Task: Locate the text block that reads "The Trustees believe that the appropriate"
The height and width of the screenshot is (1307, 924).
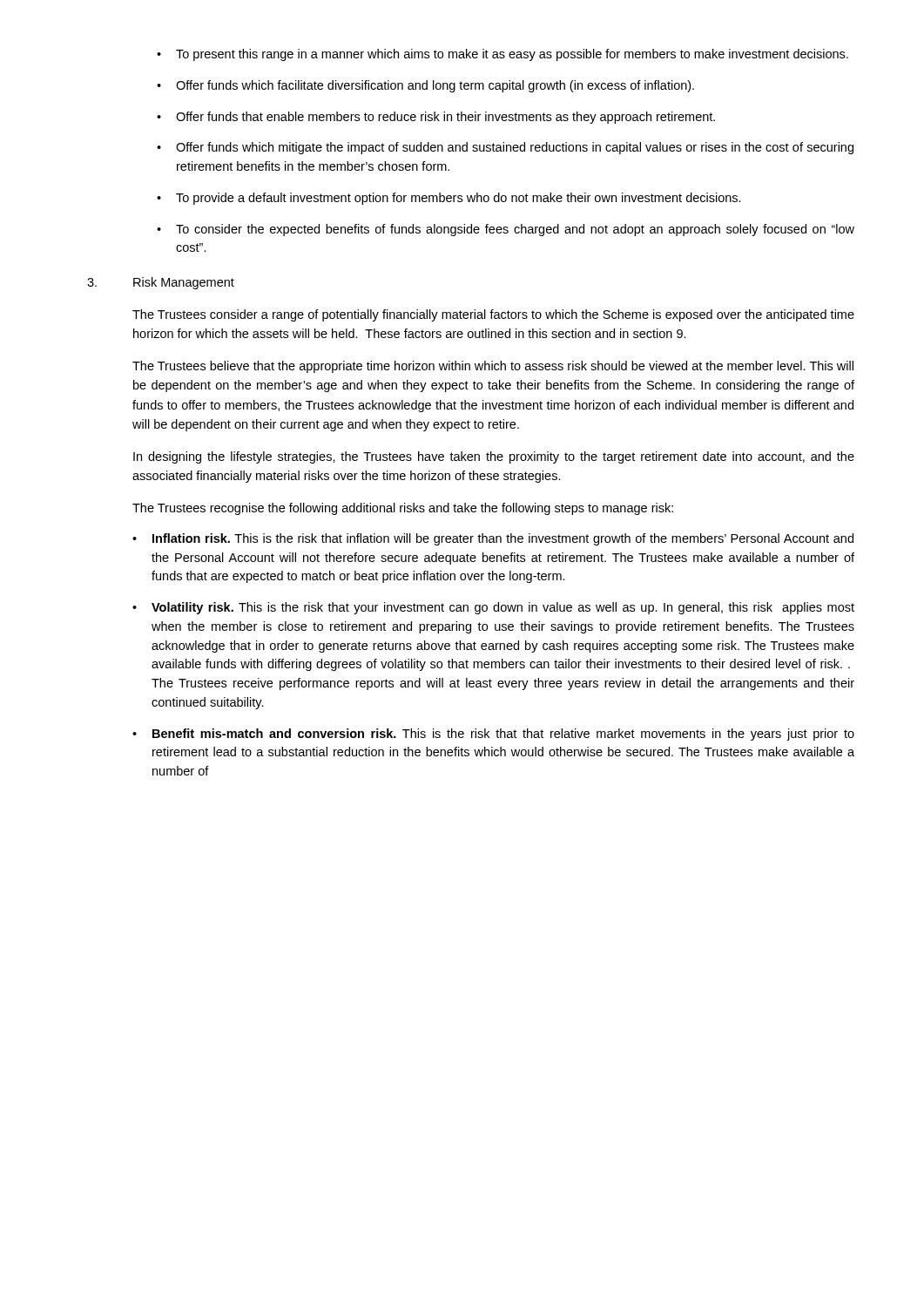Action: (493, 395)
